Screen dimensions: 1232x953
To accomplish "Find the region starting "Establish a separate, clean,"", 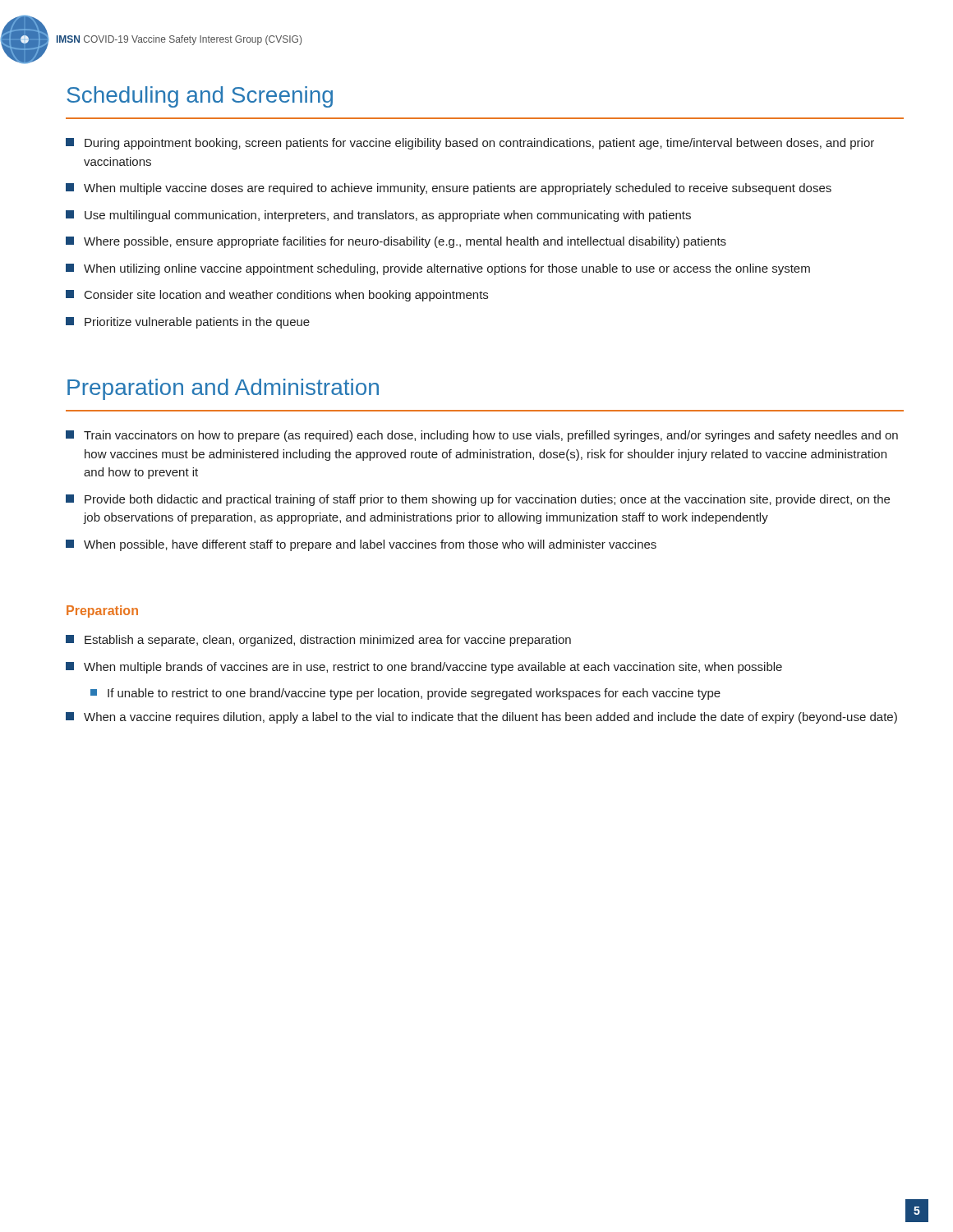I will click(485, 640).
